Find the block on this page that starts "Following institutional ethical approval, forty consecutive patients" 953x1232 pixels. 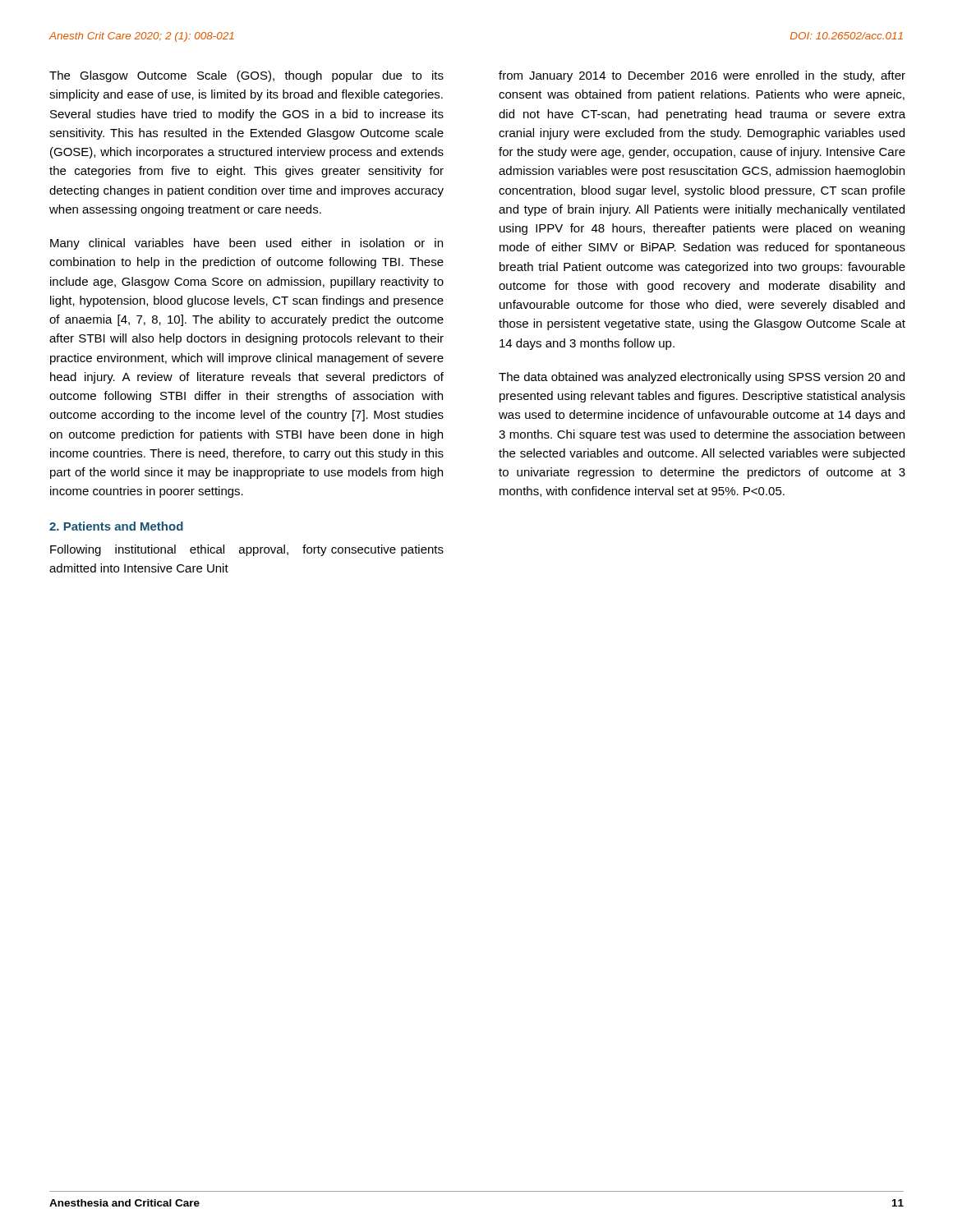(246, 558)
